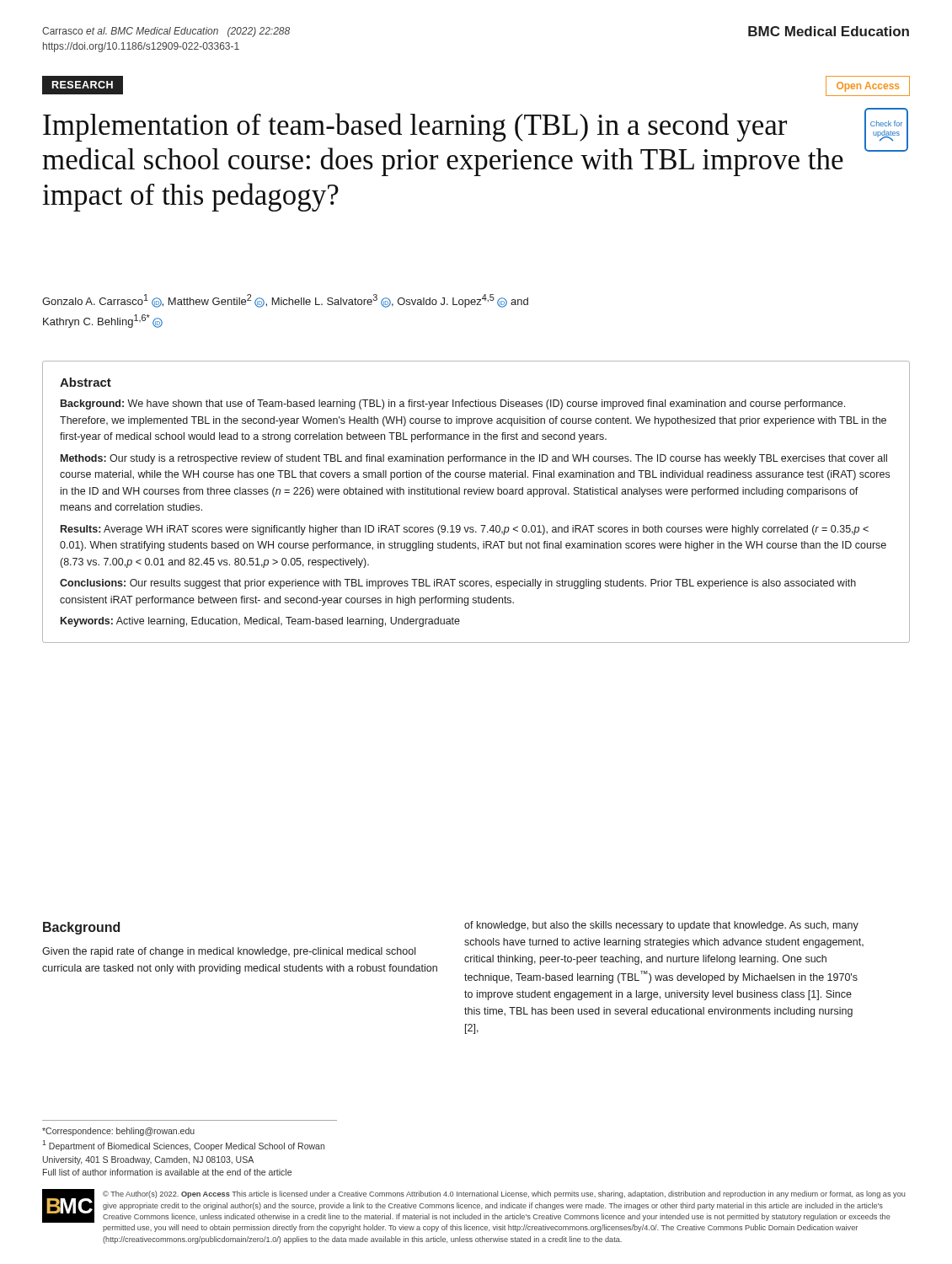This screenshot has width=952, height=1264.
Task: Select the illustration
Action: pyautogui.click(x=886, y=130)
